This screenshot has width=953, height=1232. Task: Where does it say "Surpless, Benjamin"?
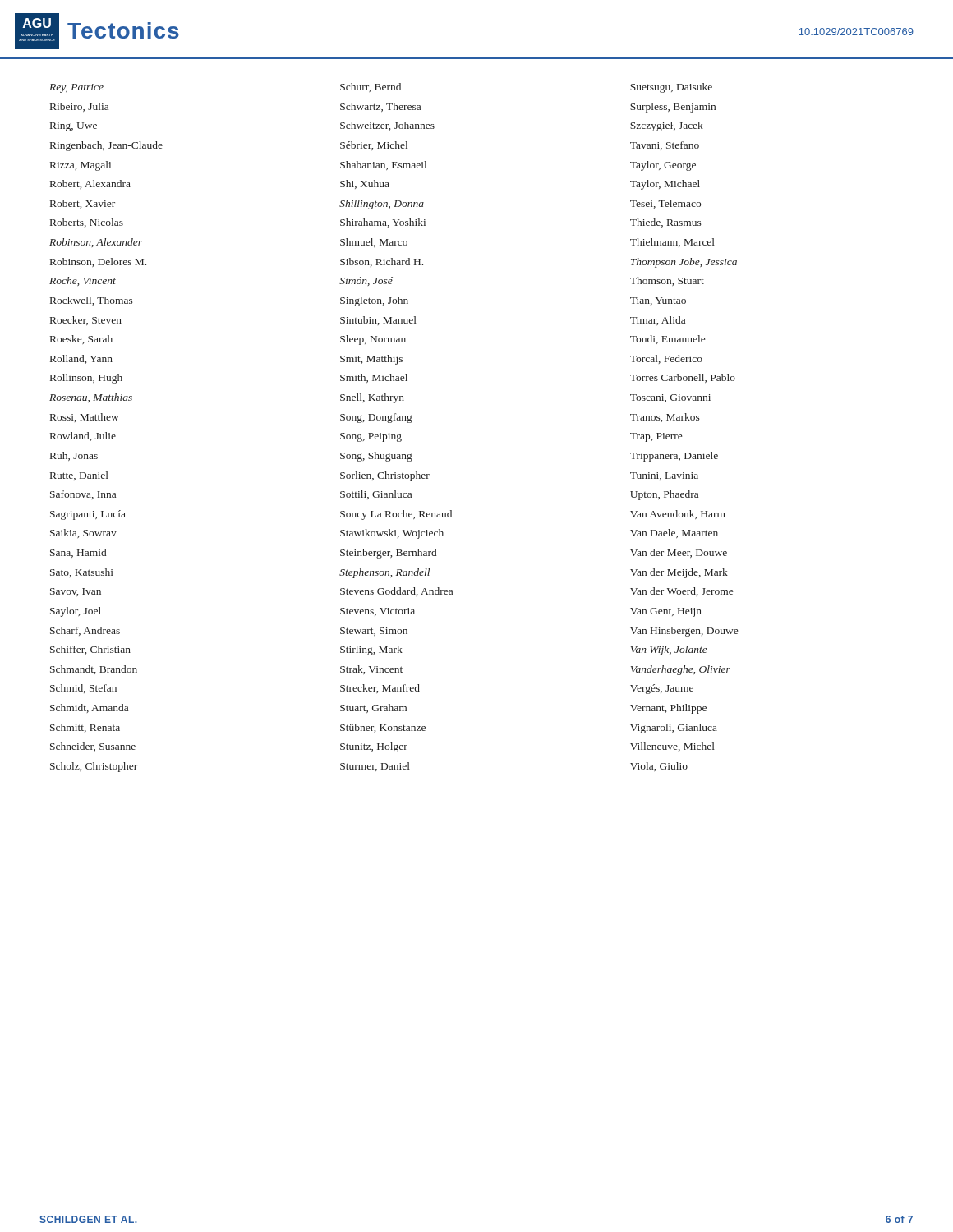click(x=673, y=106)
